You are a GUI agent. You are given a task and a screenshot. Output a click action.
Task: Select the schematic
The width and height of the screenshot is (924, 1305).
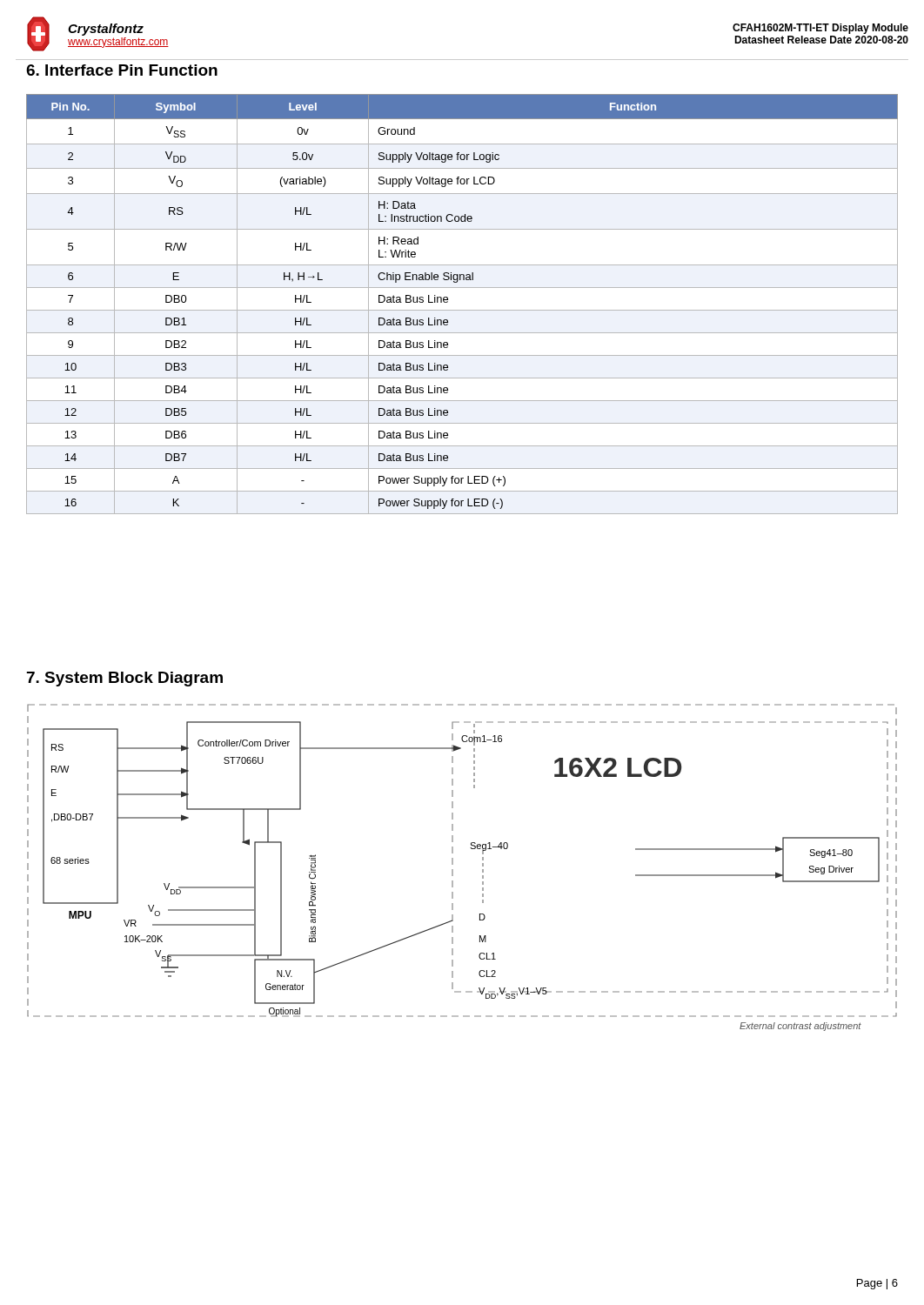pos(462,873)
